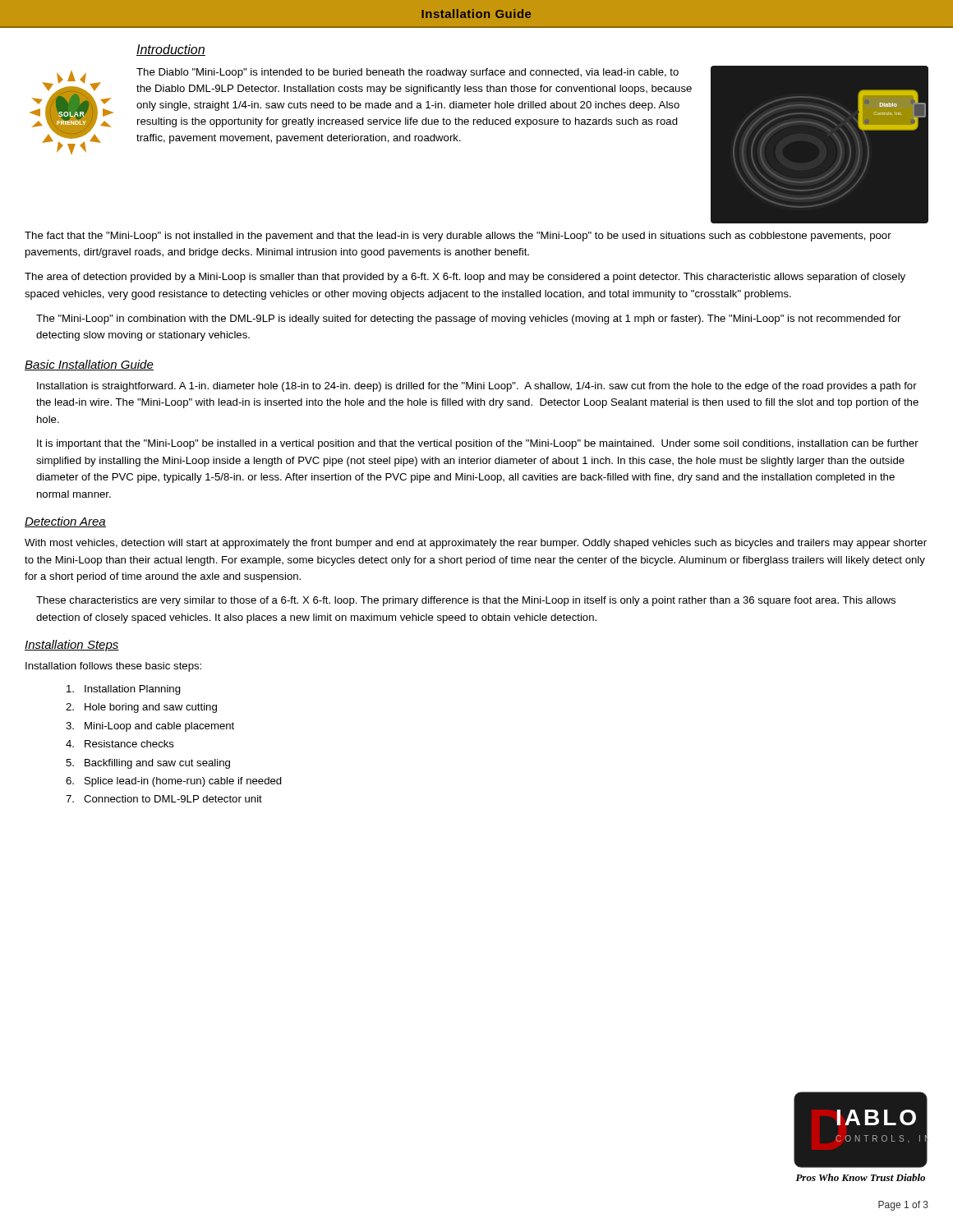
Task: Find the passage starting "4. Resistance checks"
Action: [120, 744]
